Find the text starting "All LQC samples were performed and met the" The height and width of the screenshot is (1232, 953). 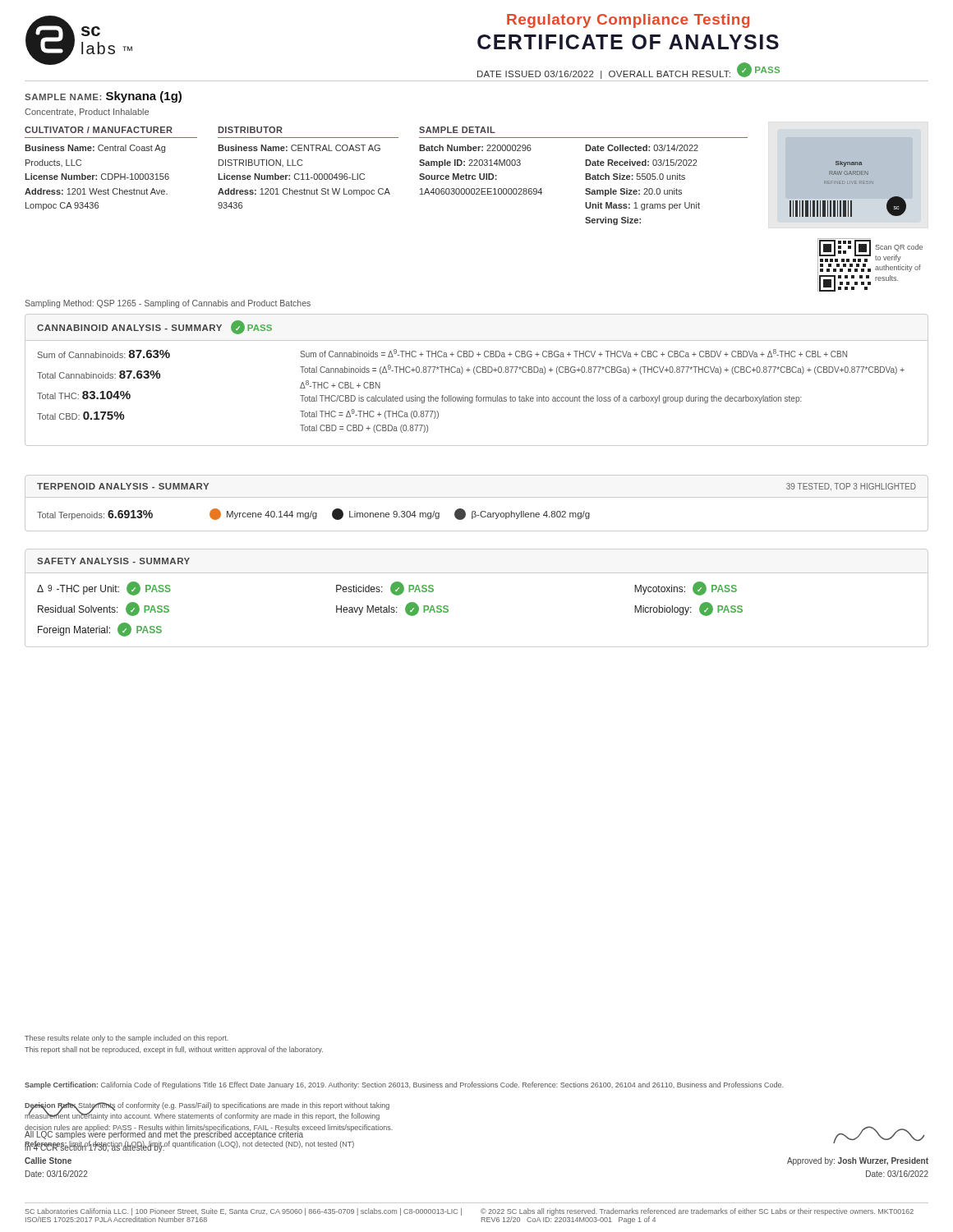click(x=164, y=1136)
